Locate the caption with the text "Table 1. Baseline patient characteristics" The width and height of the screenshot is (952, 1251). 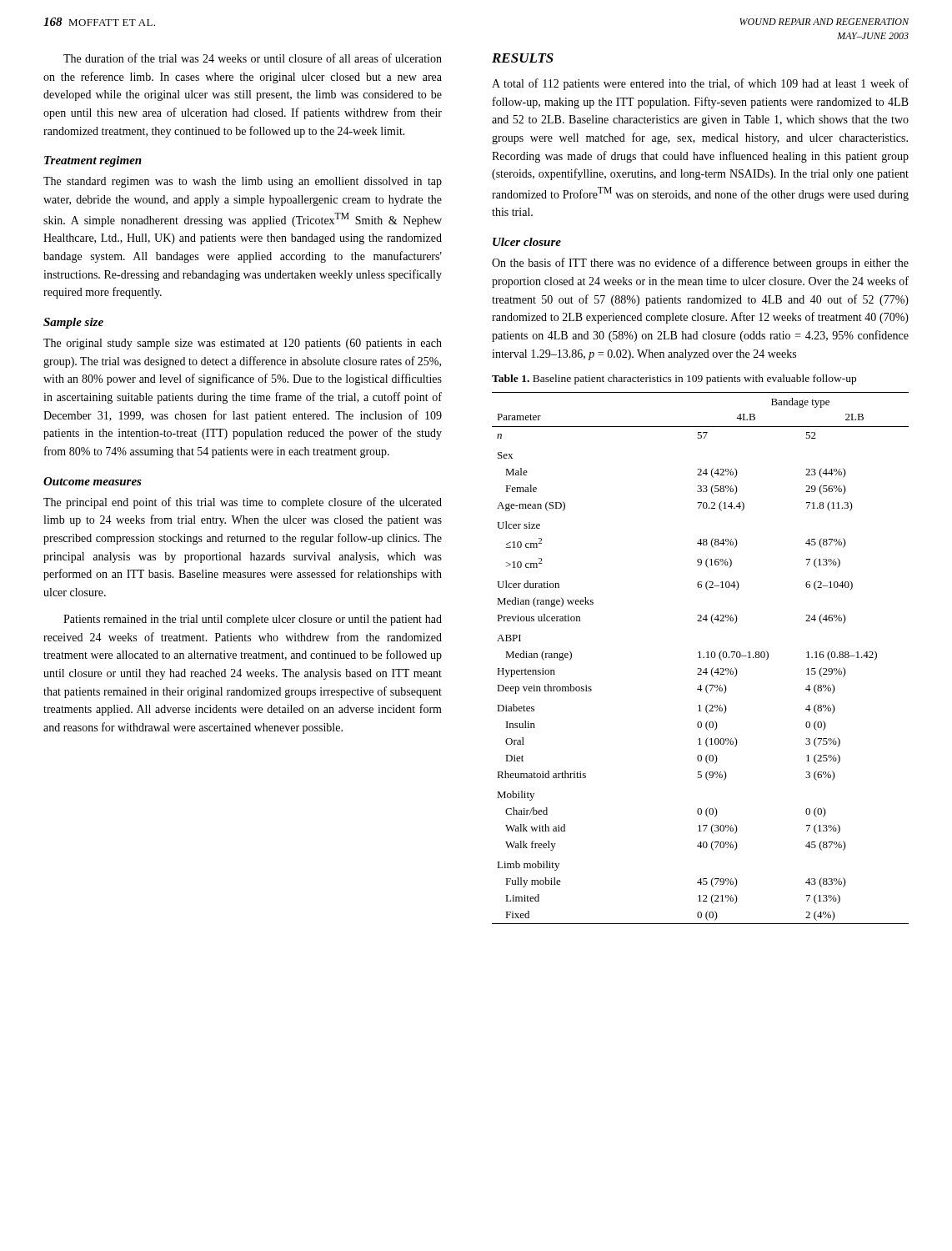point(674,378)
